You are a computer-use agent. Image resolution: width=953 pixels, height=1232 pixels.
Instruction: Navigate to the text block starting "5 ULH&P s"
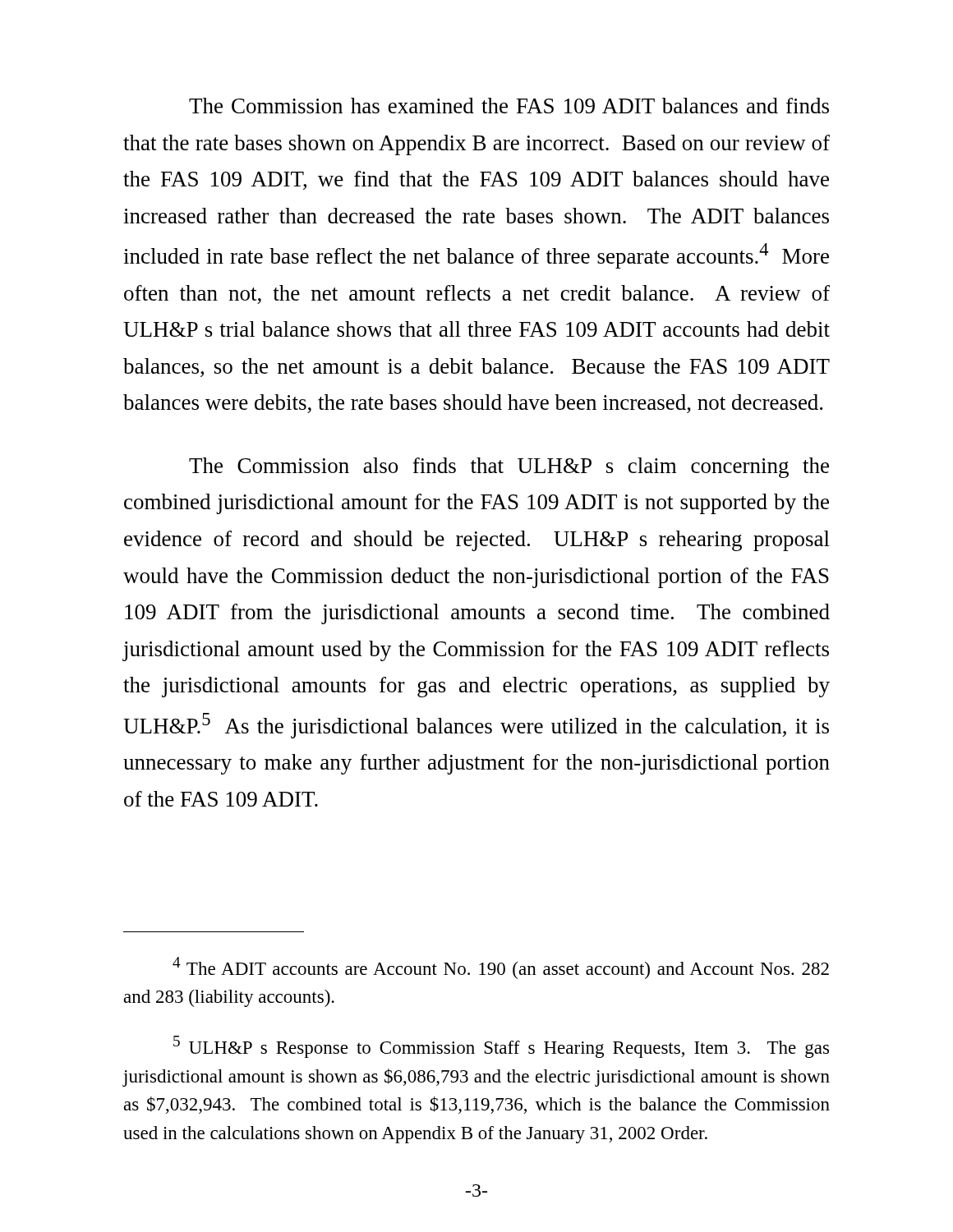(x=476, y=1089)
